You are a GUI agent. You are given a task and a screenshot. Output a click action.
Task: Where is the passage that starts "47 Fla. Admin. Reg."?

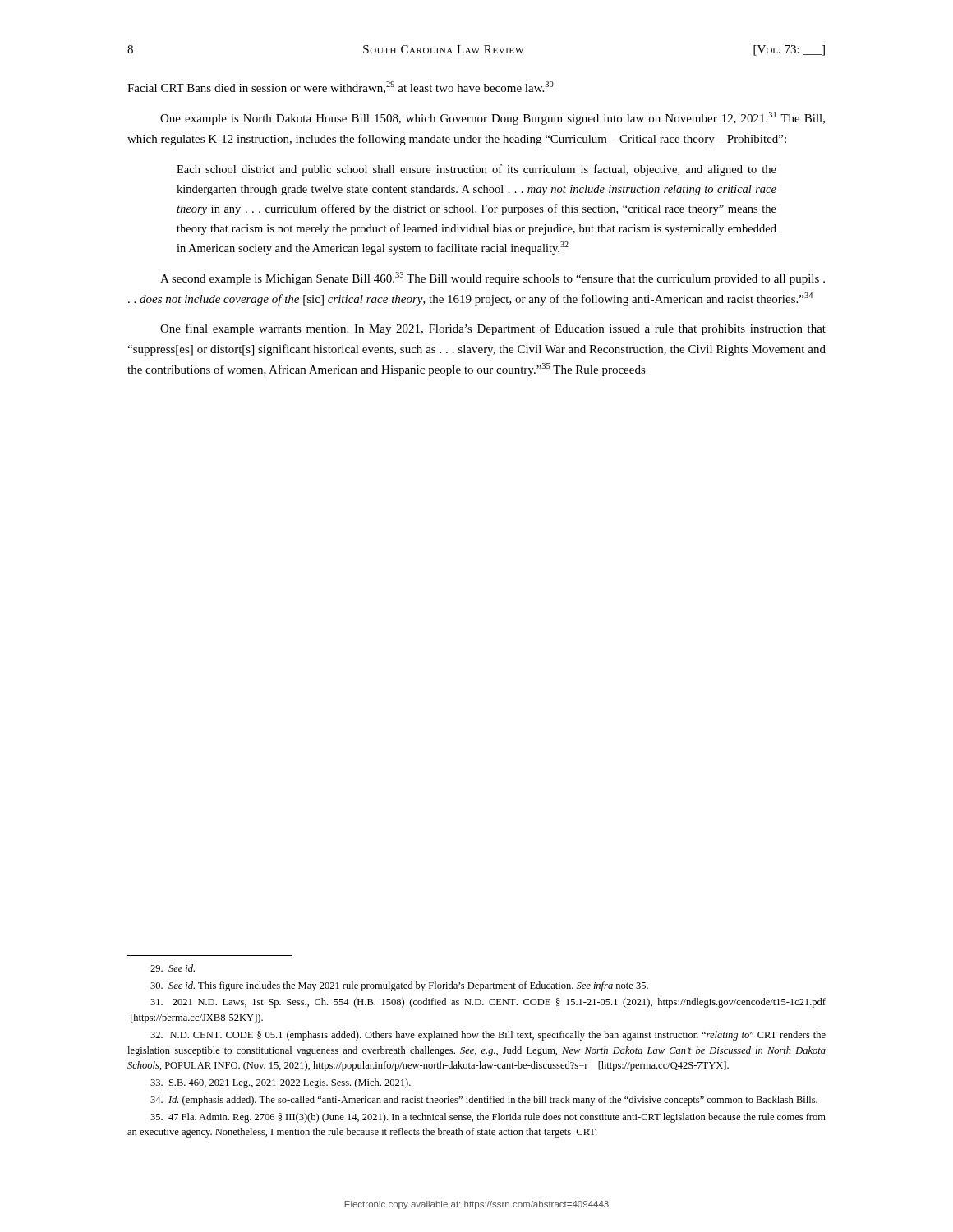pos(476,1124)
